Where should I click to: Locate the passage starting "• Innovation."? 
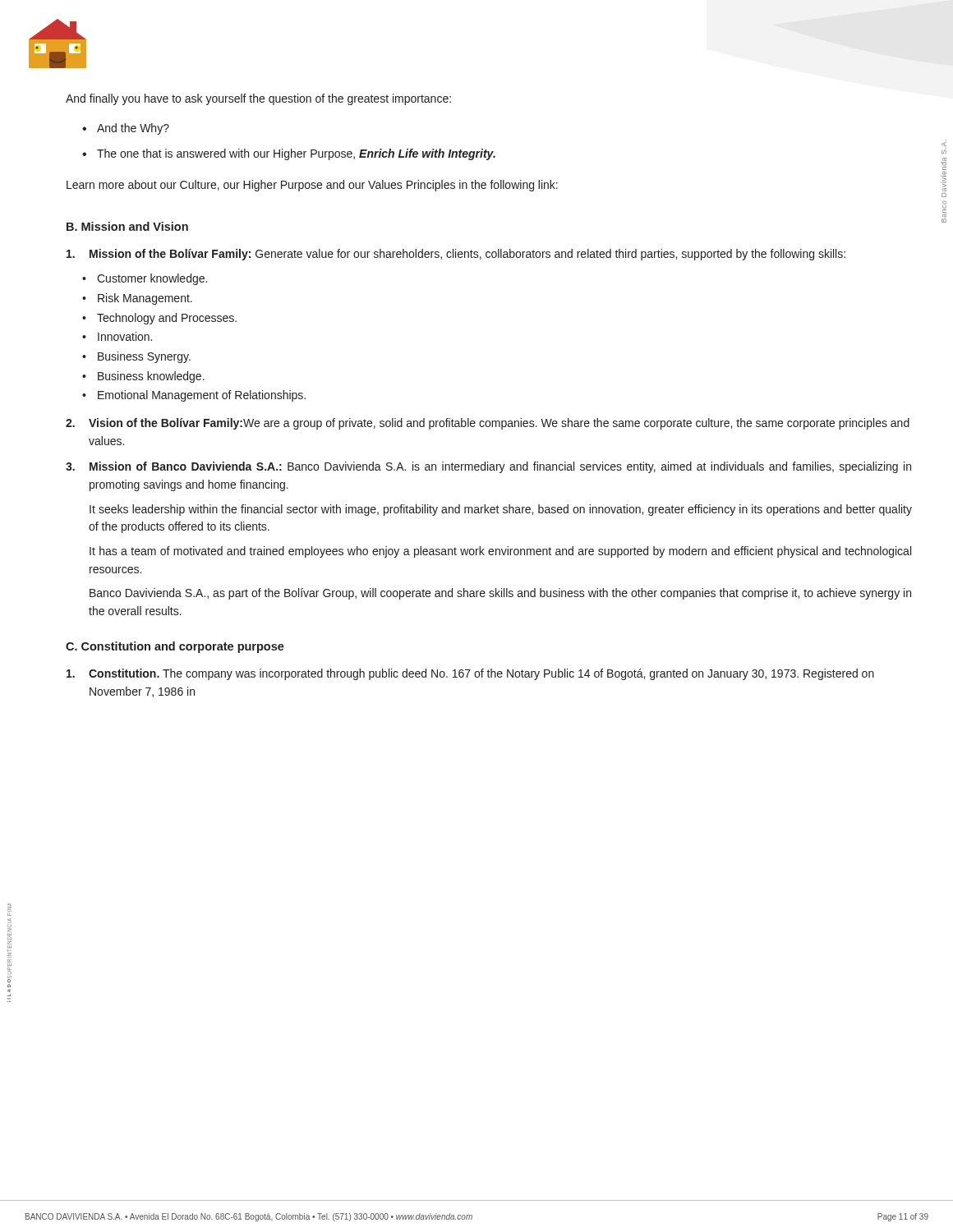coord(118,338)
